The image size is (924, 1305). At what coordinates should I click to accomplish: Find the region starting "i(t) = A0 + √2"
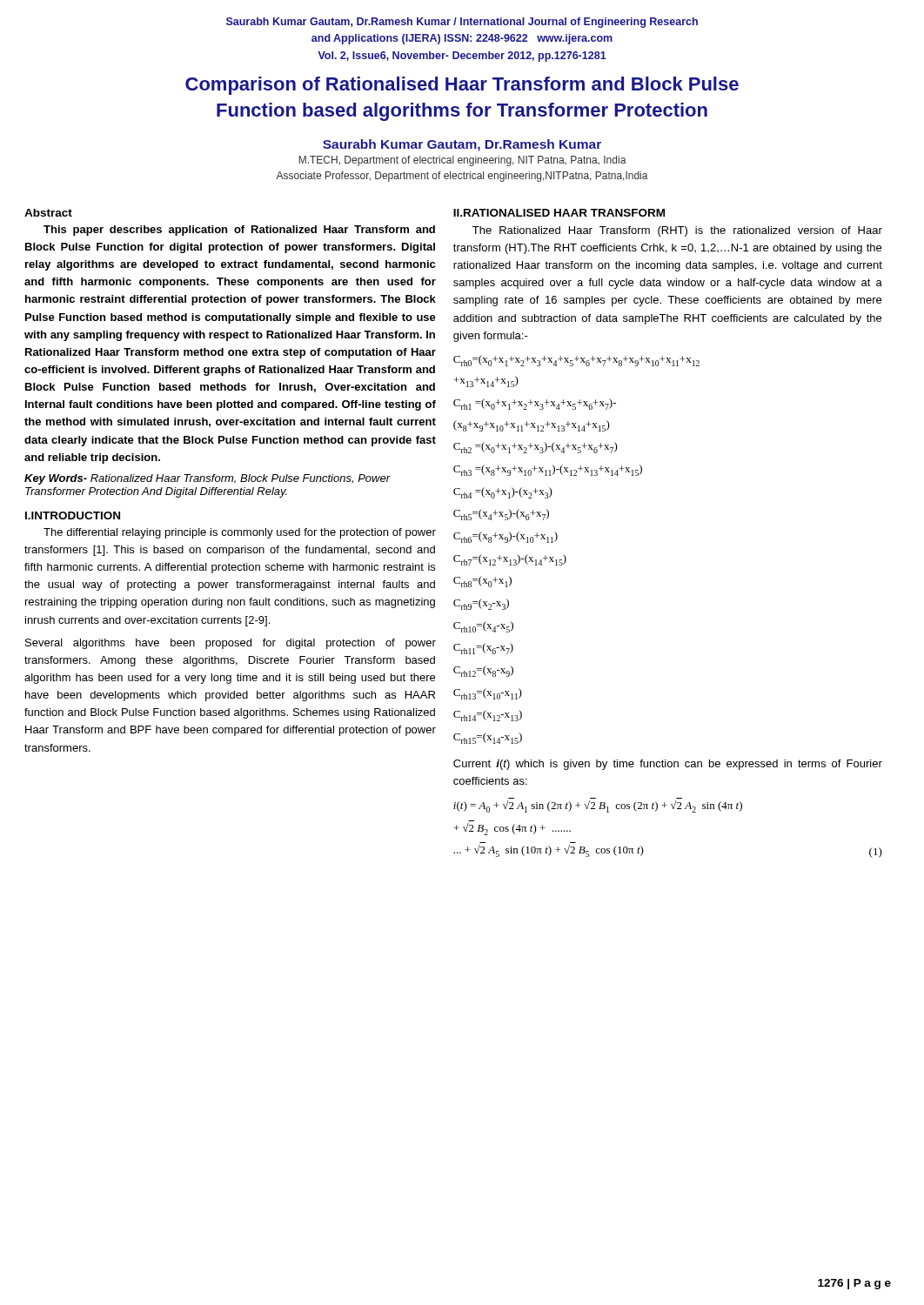click(598, 806)
